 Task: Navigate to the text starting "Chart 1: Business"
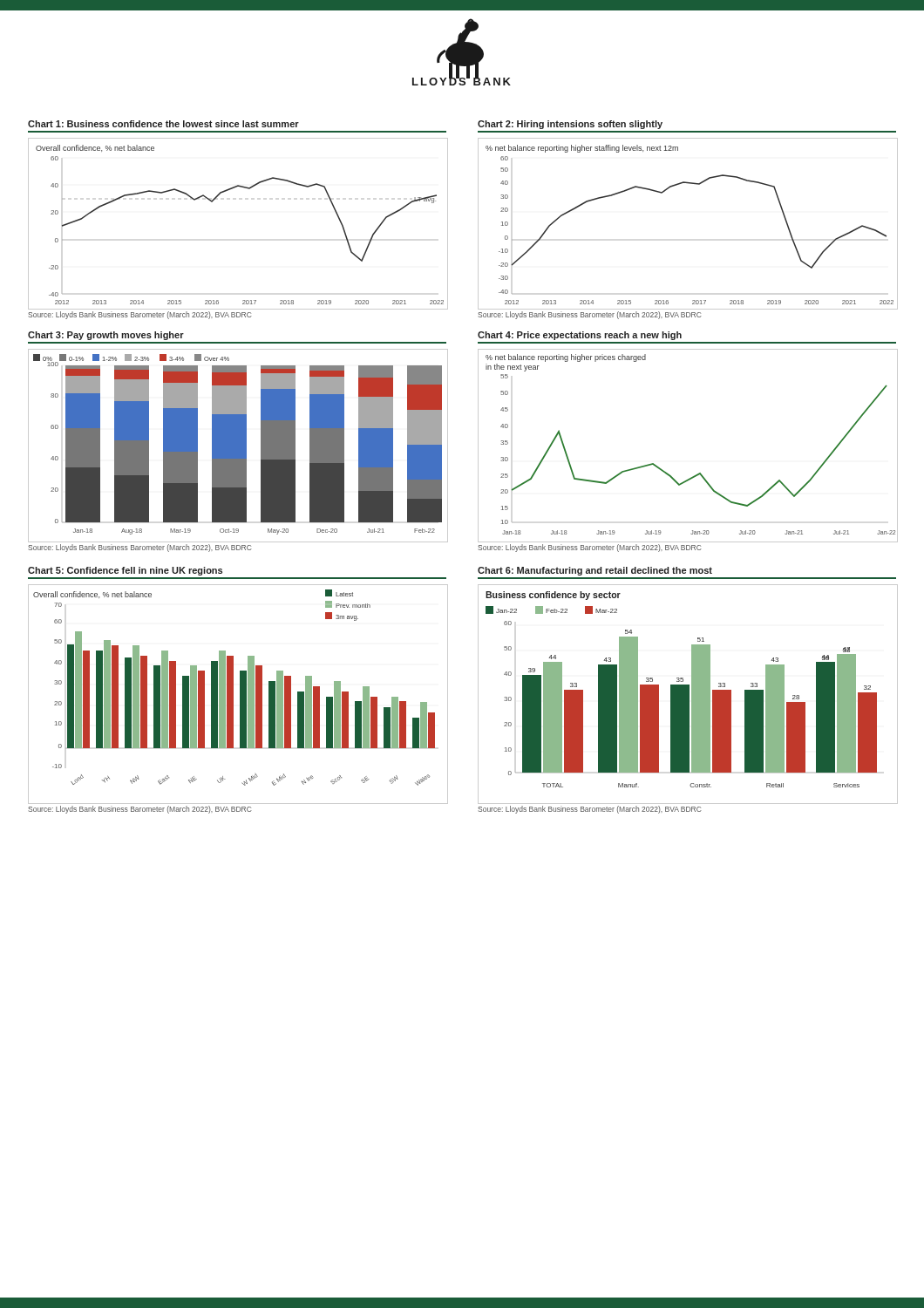tap(163, 124)
